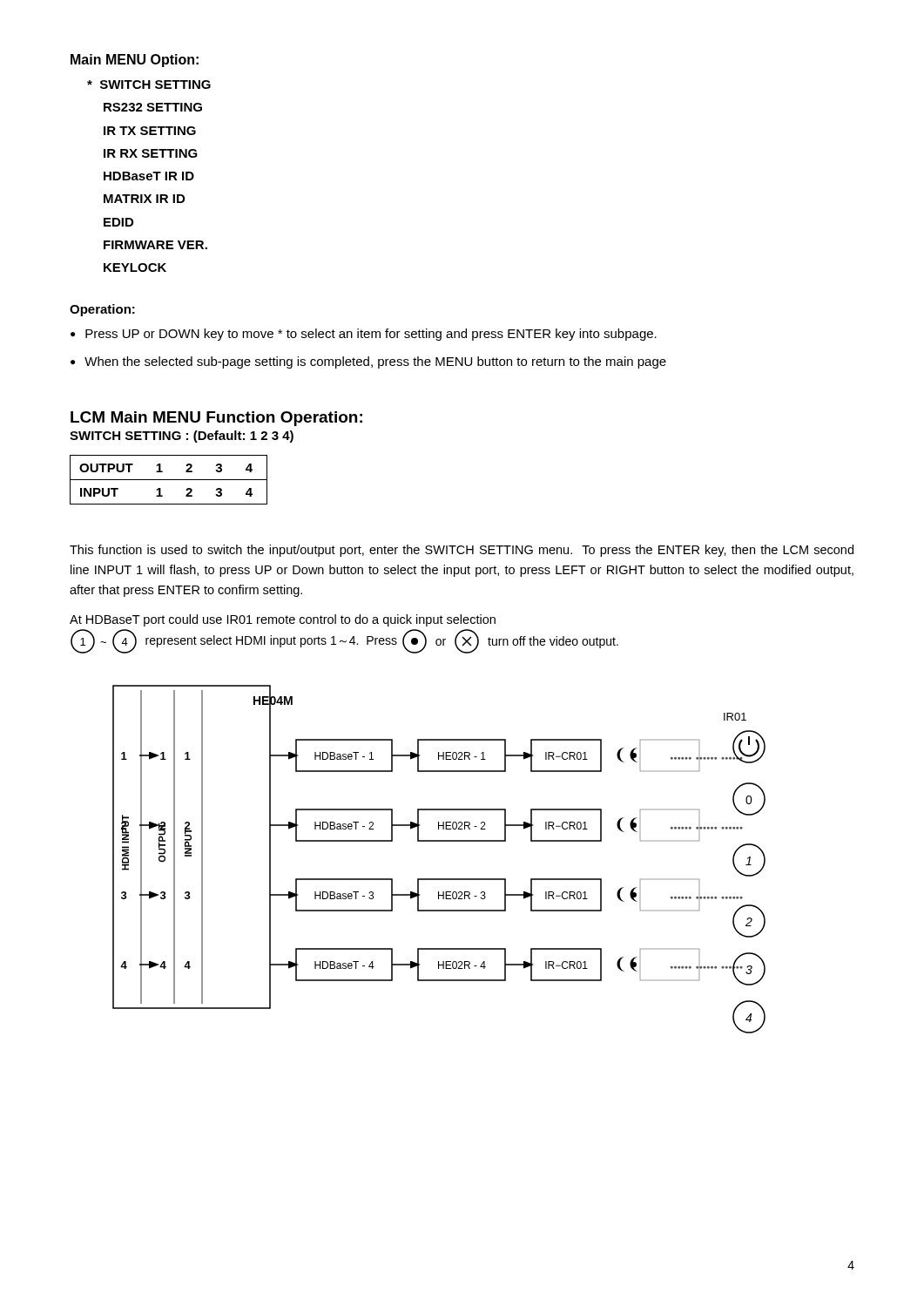The height and width of the screenshot is (1307, 924).
Task: Point to "Main MENU Option:"
Action: click(135, 60)
